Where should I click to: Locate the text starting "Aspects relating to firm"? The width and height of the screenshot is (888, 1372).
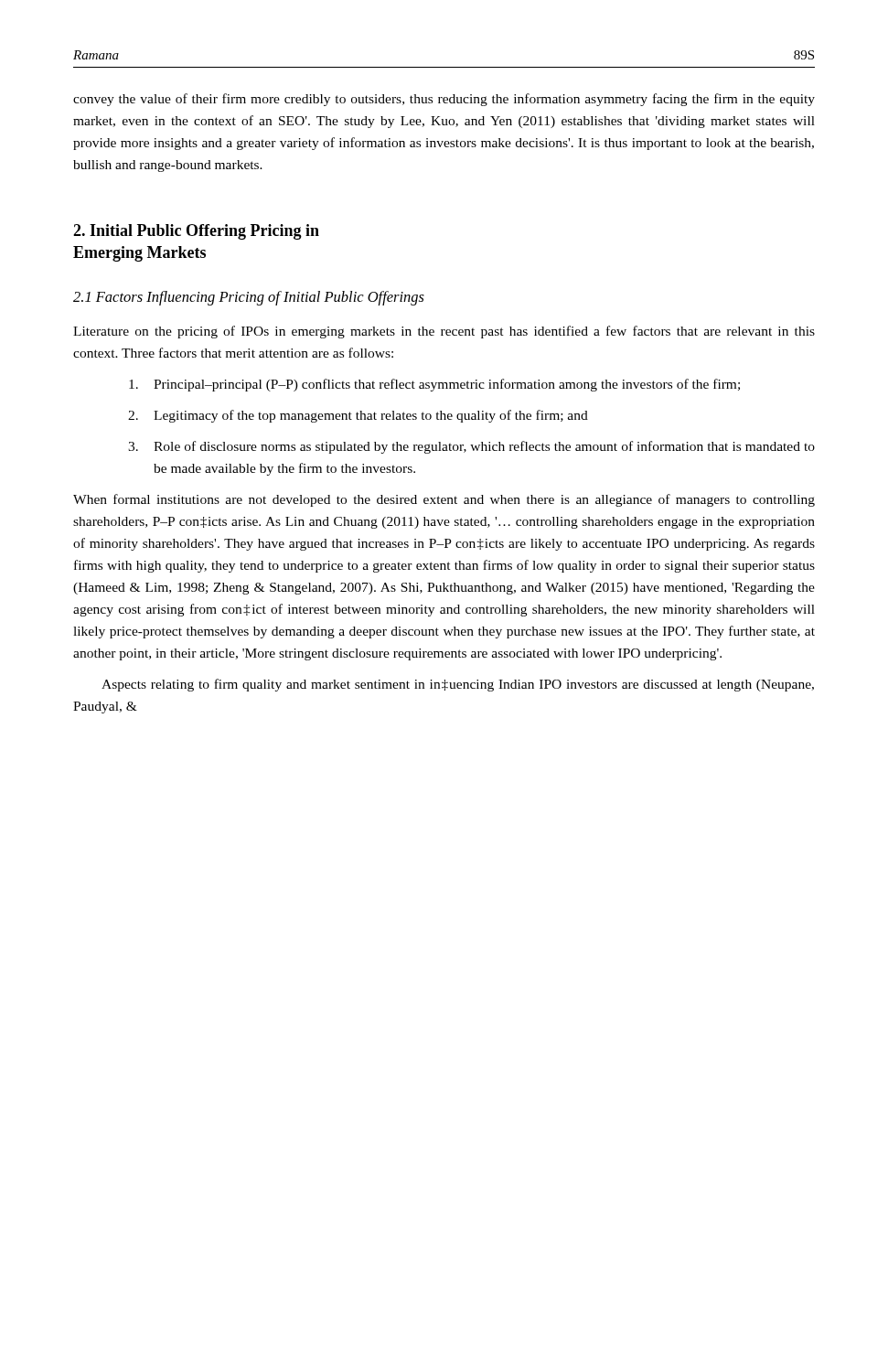click(444, 695)
